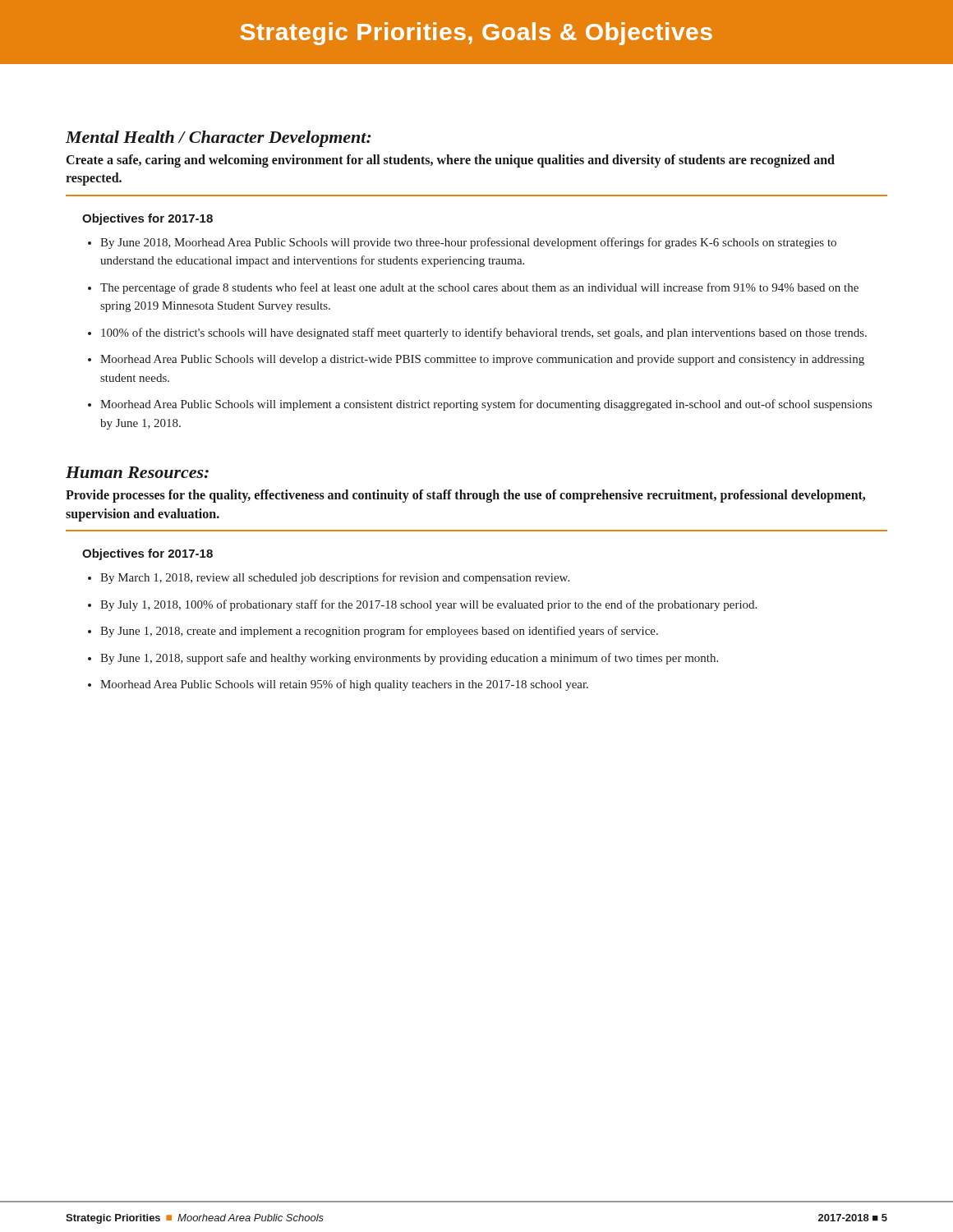The width and height of the screenshot is (953, 1232).
Task: Select the list item containing "The percentage of grade"
Action: (485, 297)
